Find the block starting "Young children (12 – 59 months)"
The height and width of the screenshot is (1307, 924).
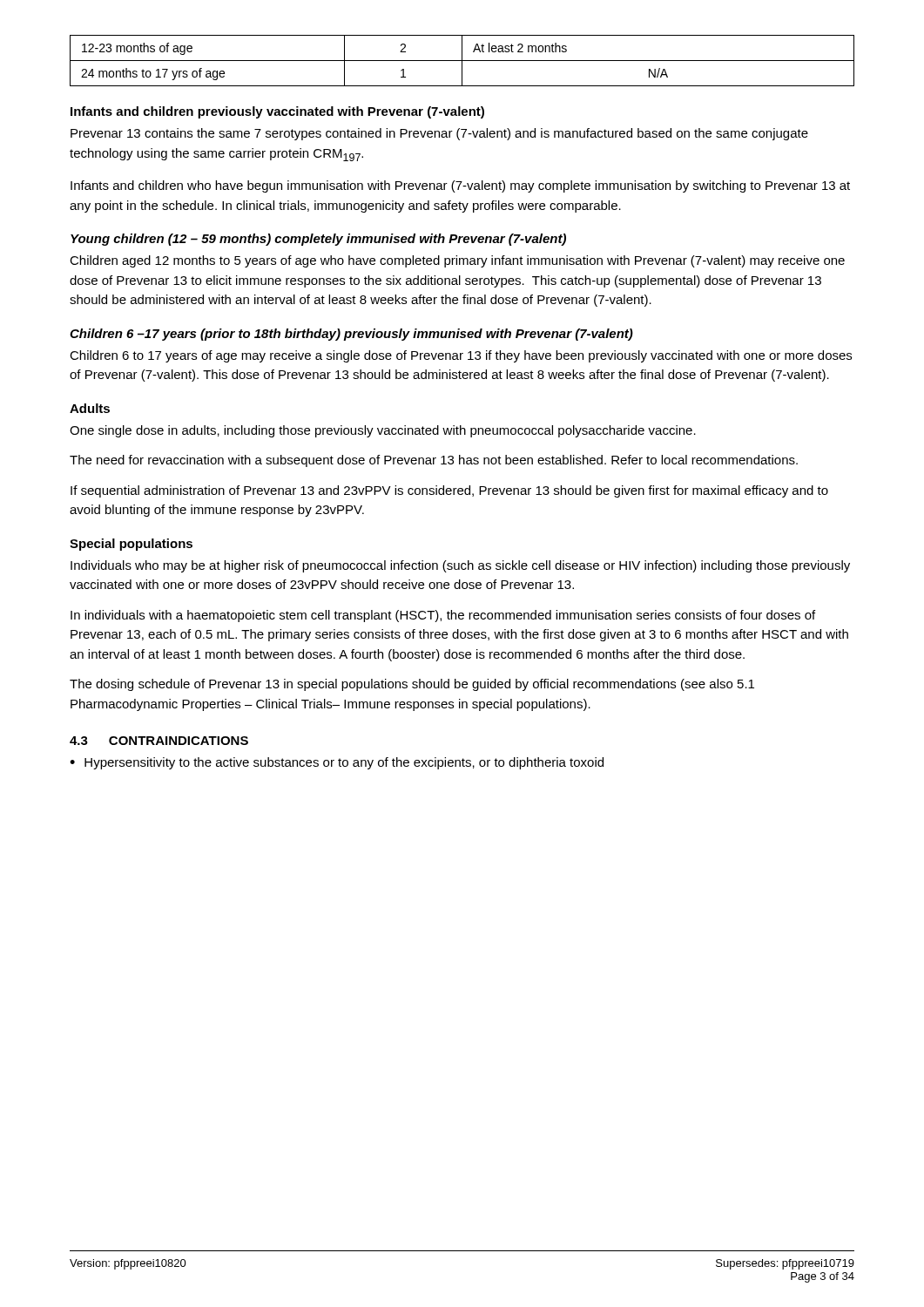tap(318, 239)
